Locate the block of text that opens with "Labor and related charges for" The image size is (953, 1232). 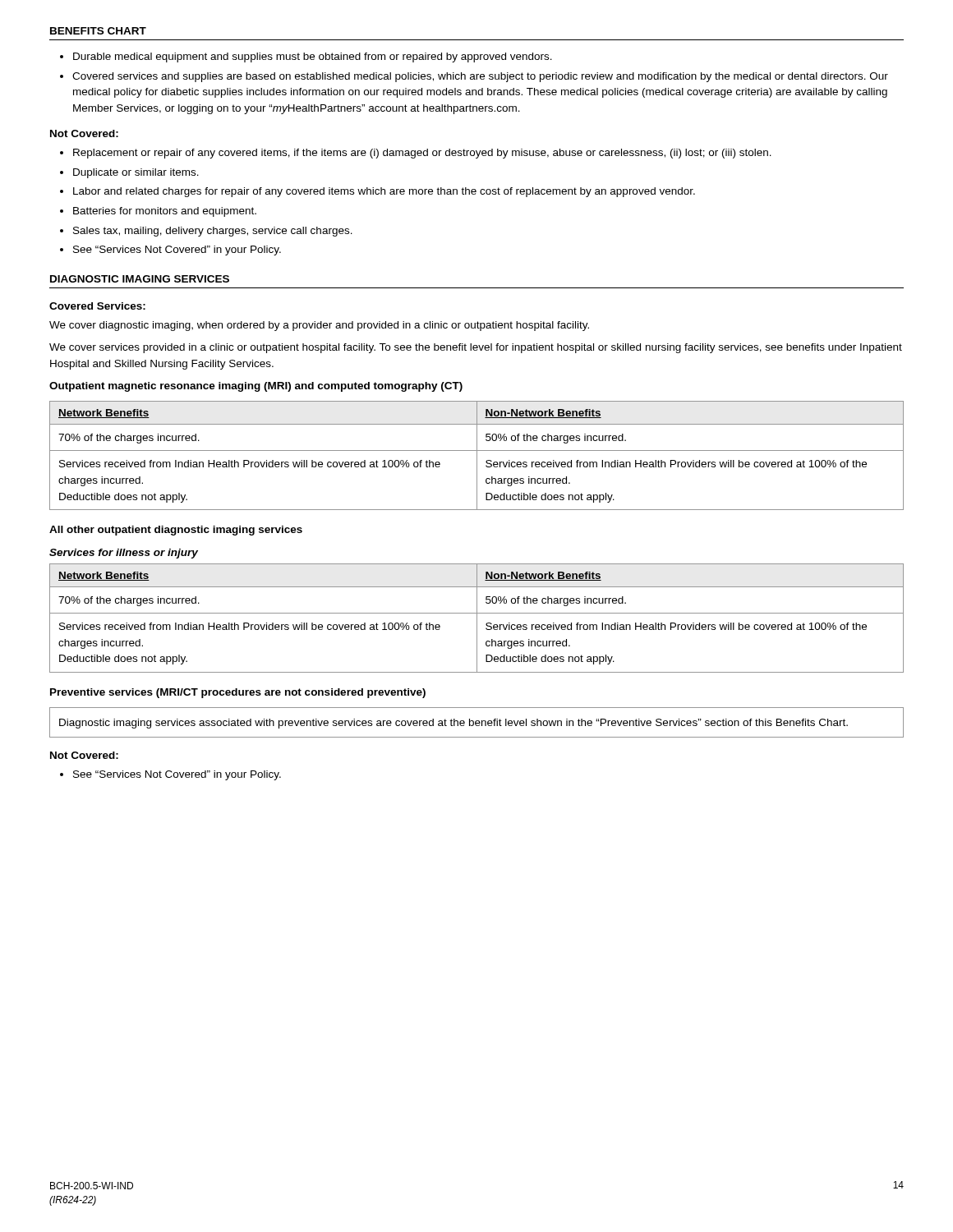pyautogui.click(x=384, y=191)
